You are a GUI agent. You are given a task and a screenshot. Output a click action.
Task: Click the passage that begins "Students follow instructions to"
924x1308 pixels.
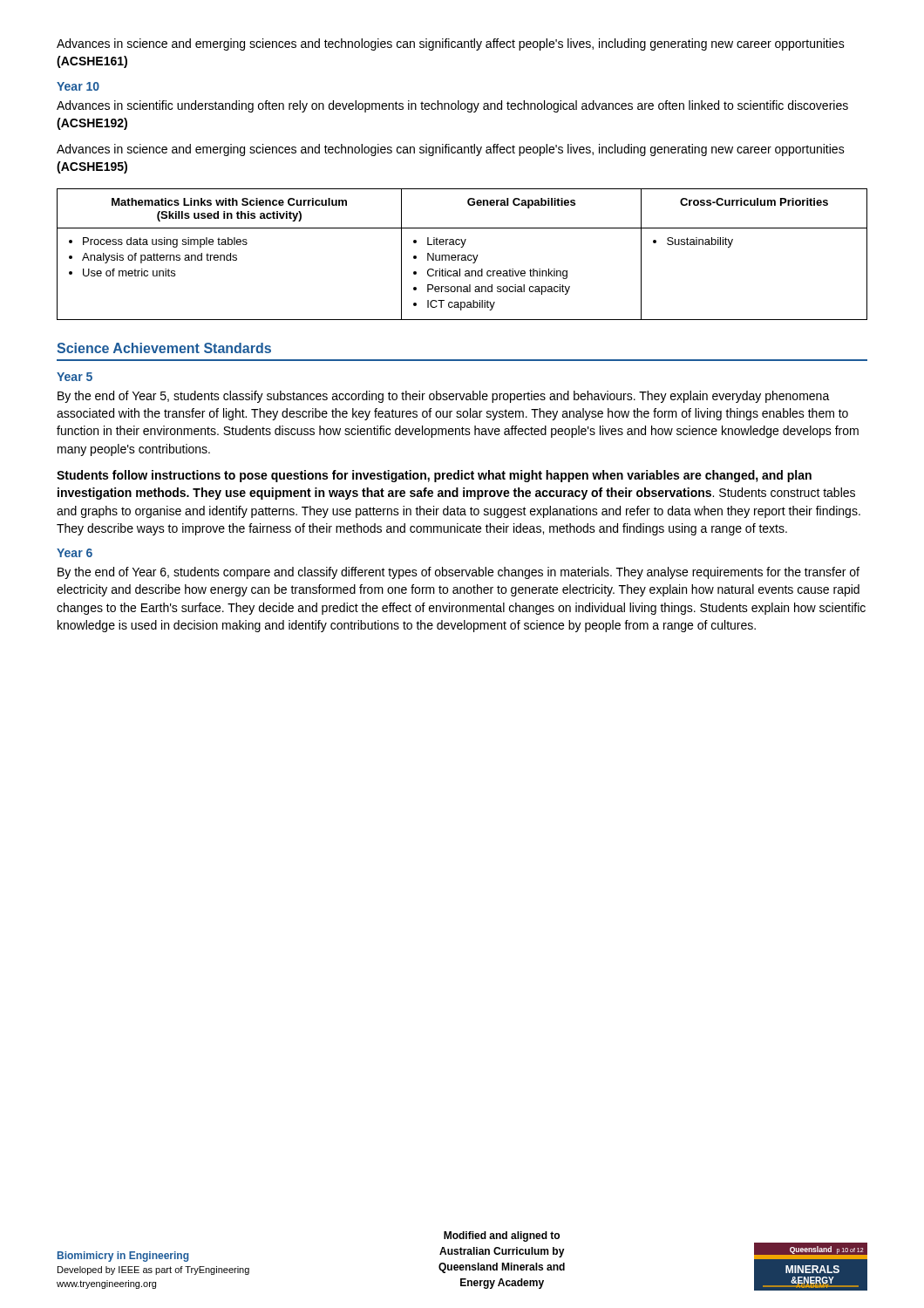tap(459, 502)
